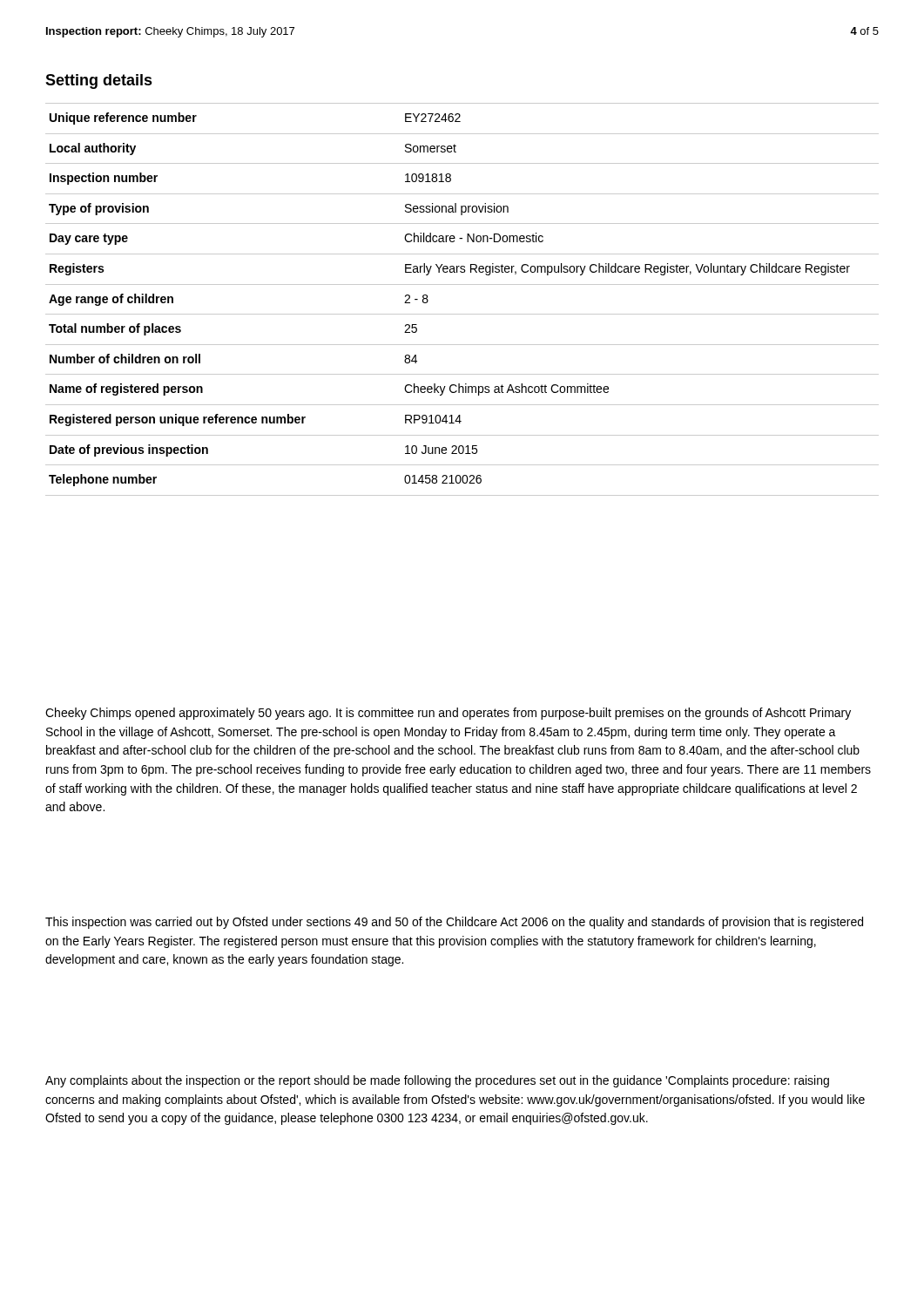
Task: Select the table
Action: 462,299
